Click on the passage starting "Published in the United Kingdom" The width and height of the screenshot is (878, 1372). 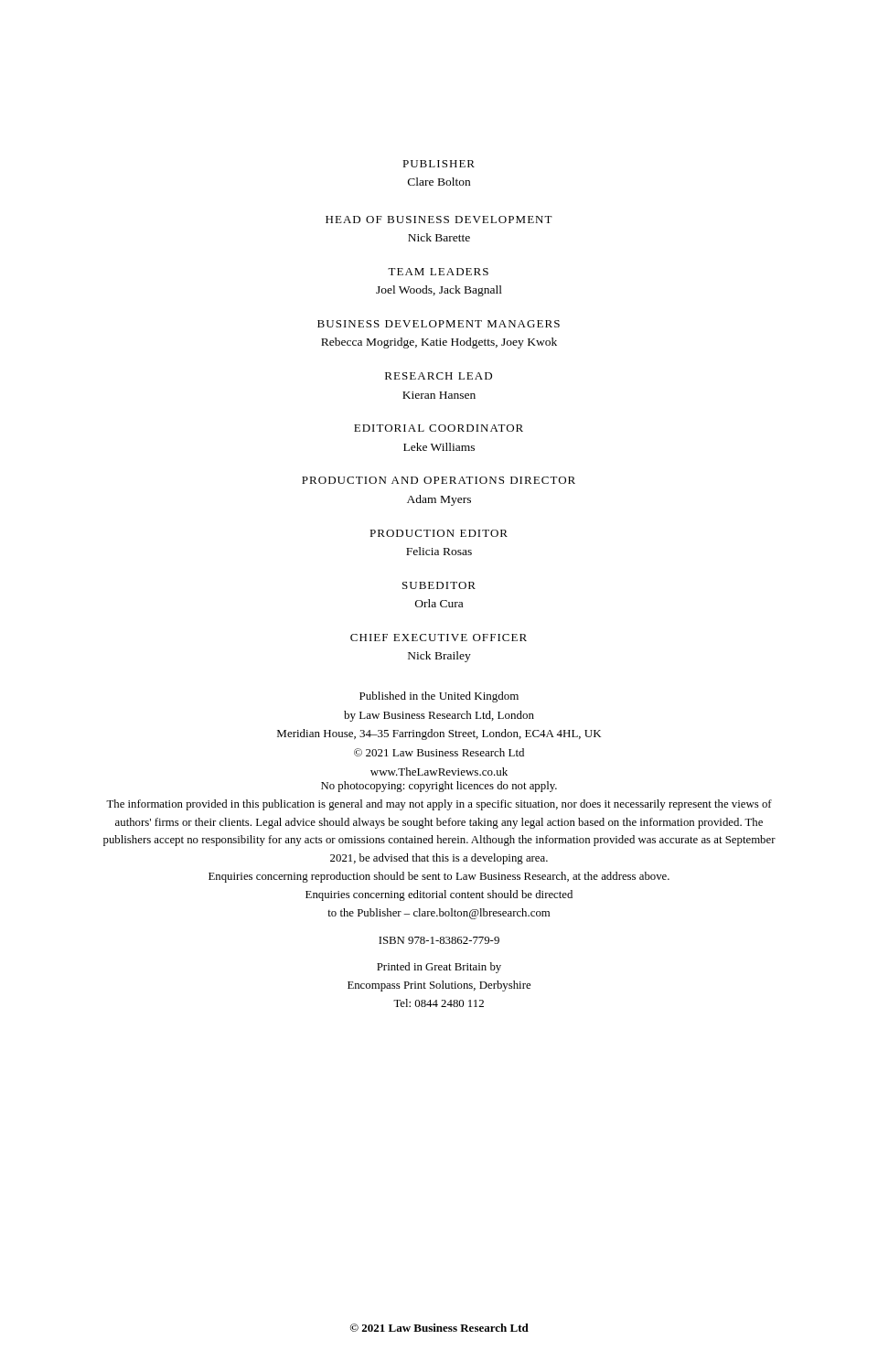click(x=439, y=733)
